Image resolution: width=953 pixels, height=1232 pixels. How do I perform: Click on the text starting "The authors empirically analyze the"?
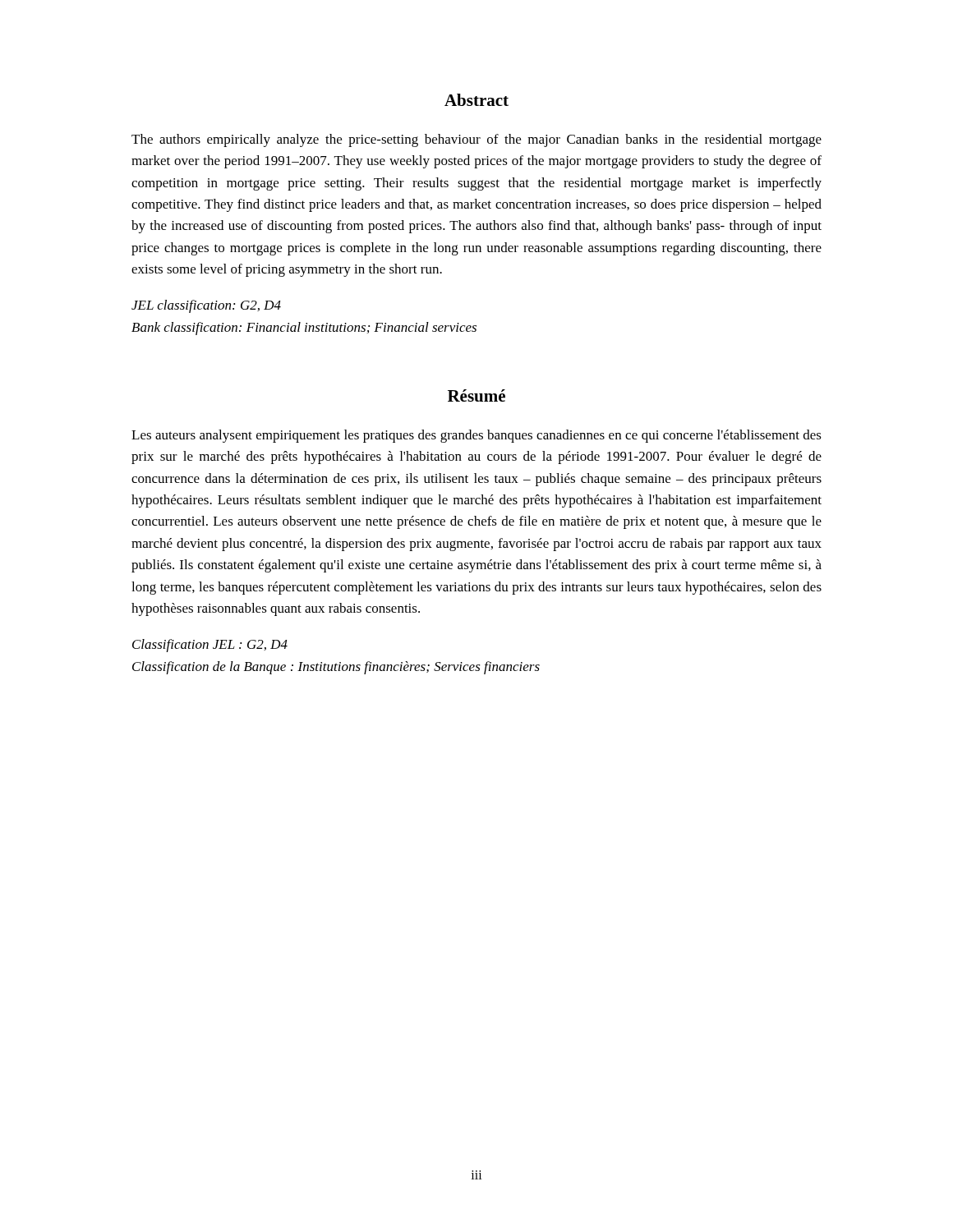click(476, 204)
